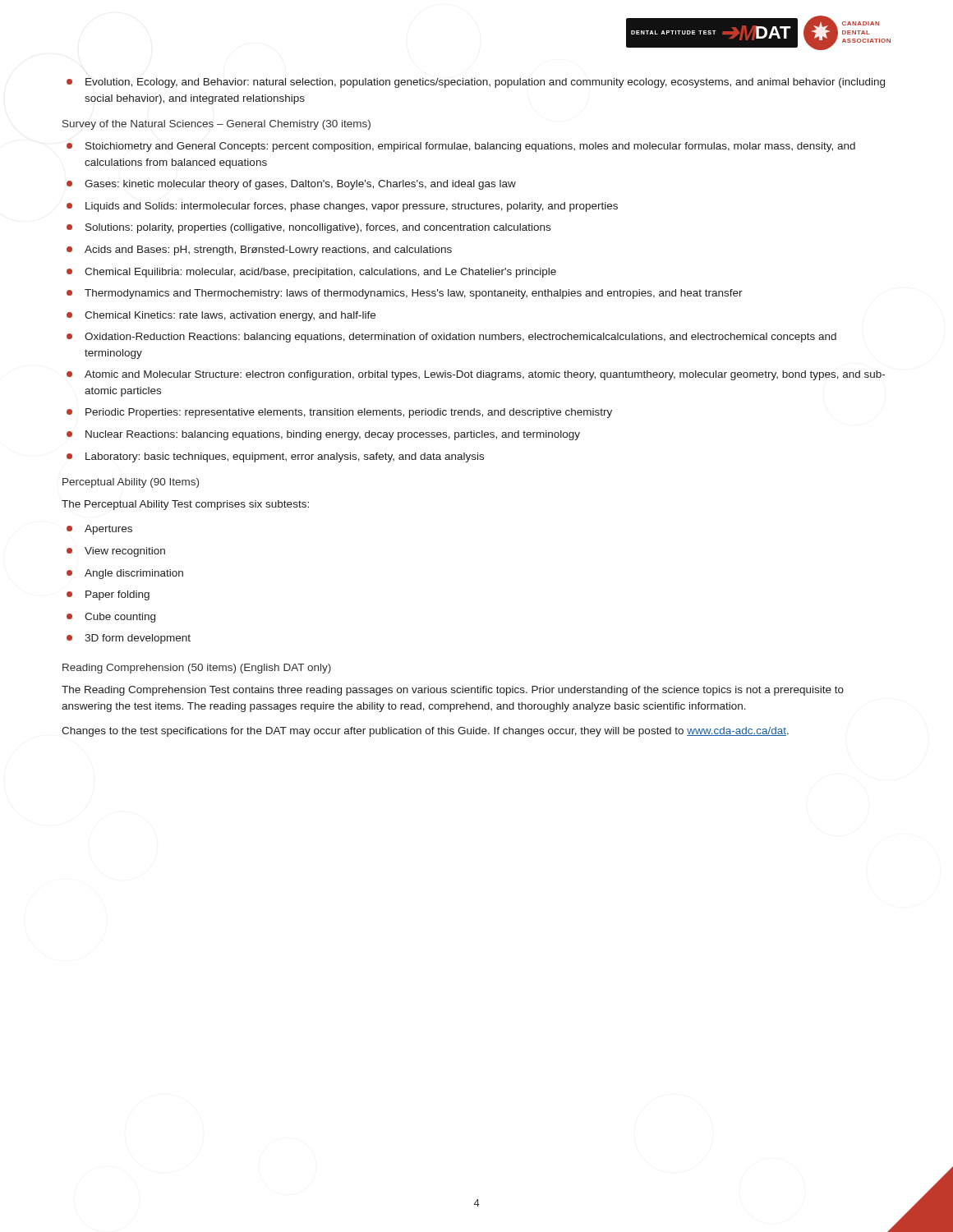953x1232 pixels.
Task: Locate the list item with the text "Chemical Equilibria: molecular, acid/base, precipitation, calculations, and Le"
Action: coord(321,271)
